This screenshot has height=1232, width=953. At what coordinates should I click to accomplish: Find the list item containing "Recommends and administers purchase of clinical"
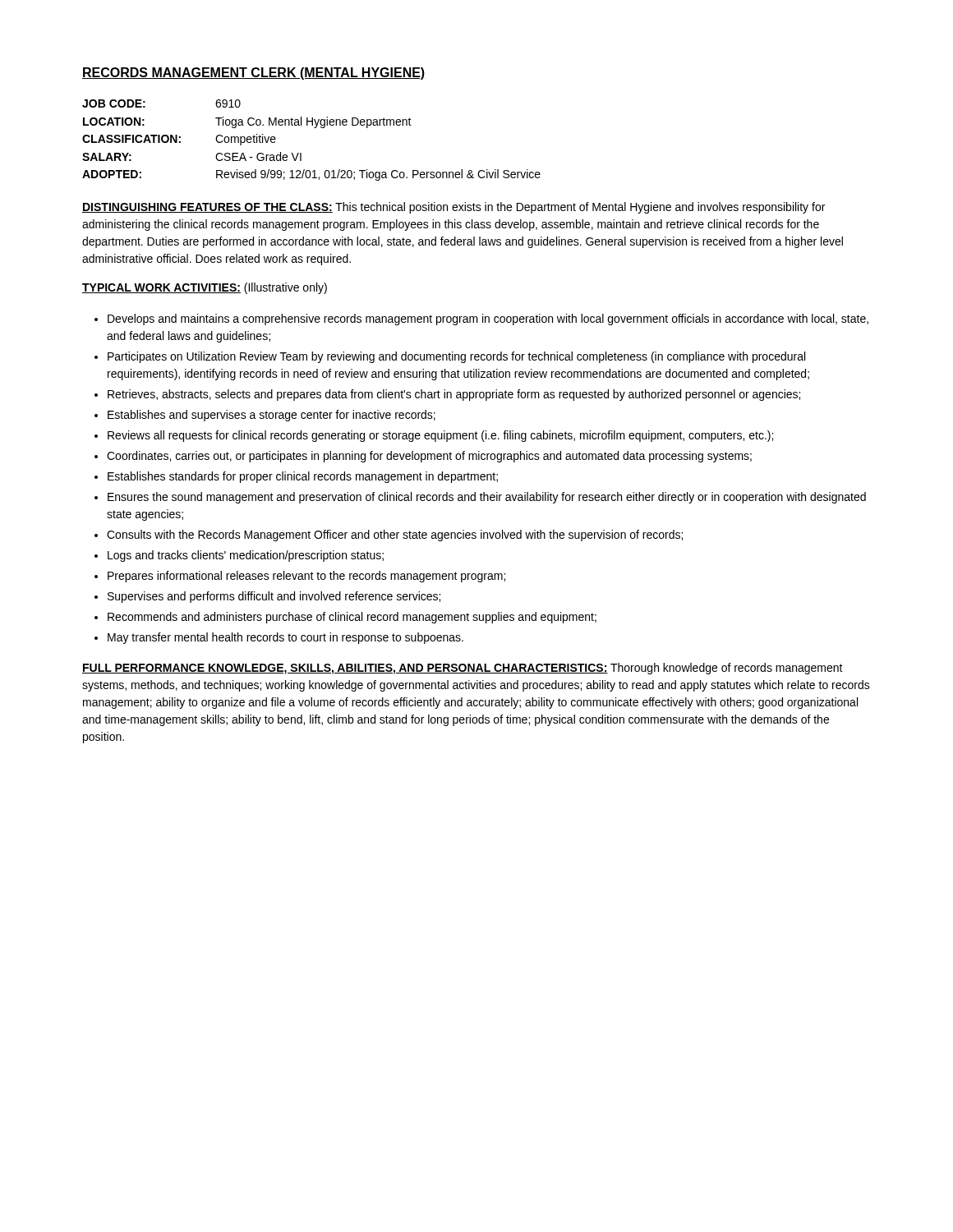click(352, 617)
